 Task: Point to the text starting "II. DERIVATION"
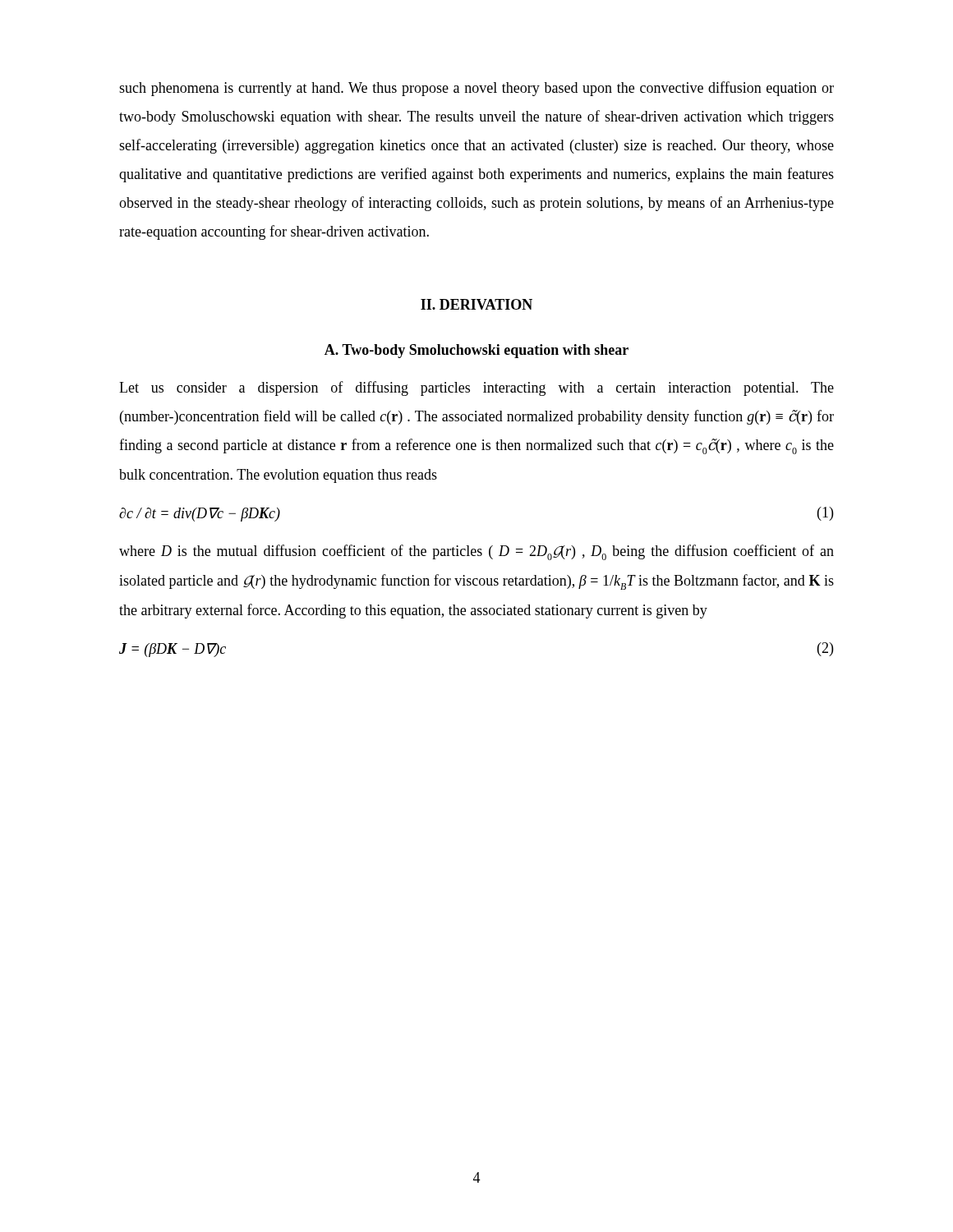pyautogui.click(x=476, y=304)
